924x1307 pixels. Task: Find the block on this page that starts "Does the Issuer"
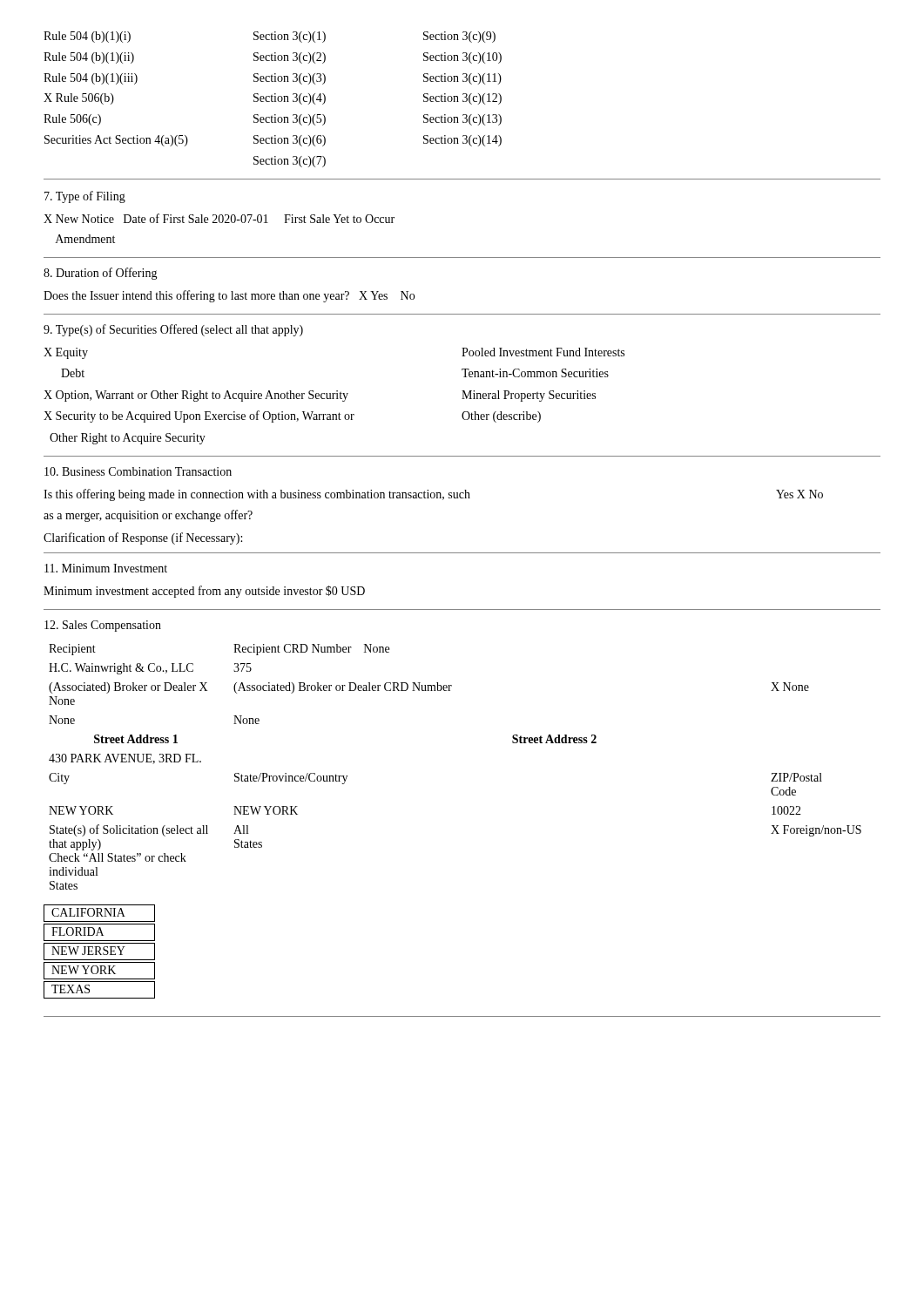(229, 296)
